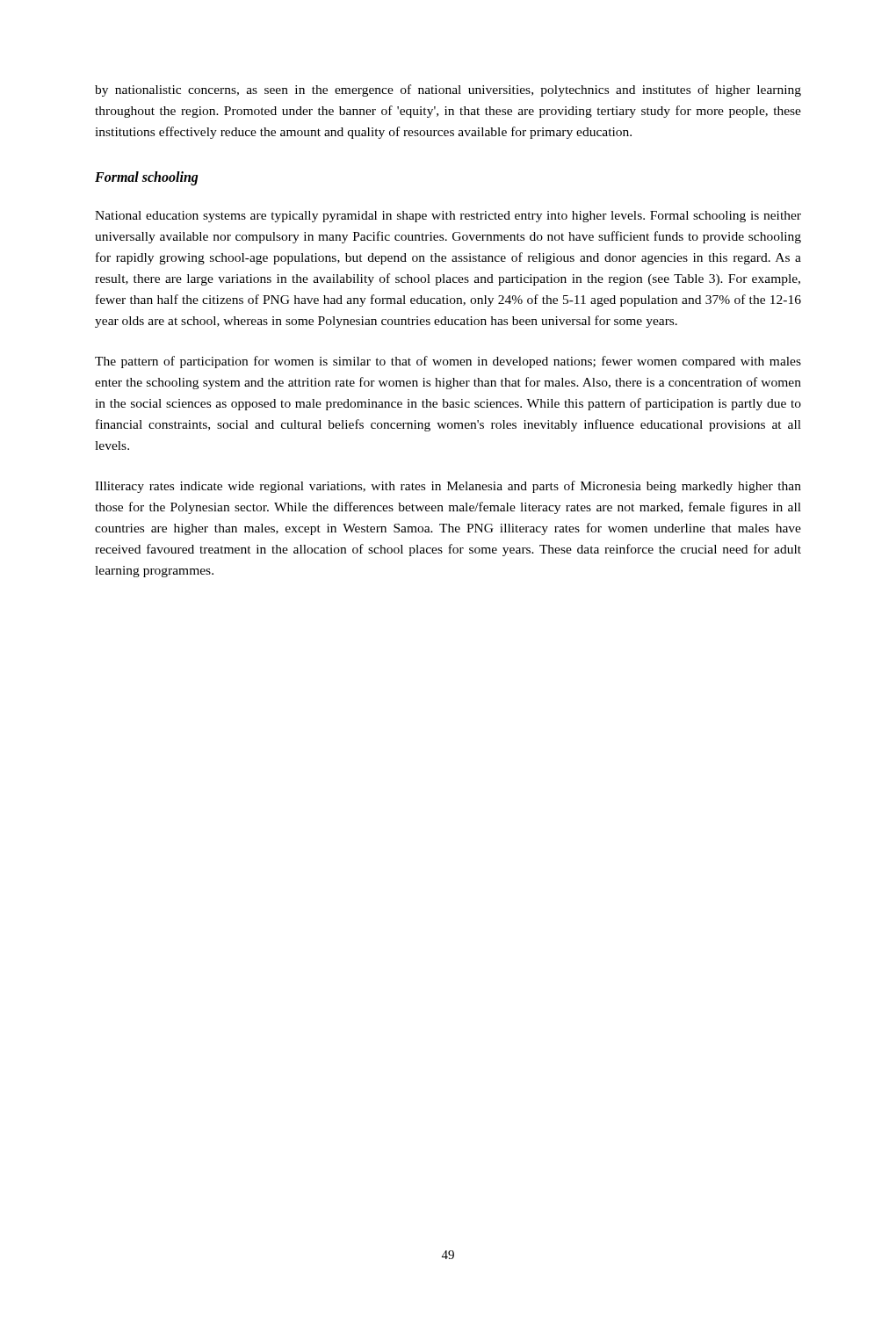
Task: Find the block on this page that starts "Illiteracy rates indicate wide regional variations, with rates"
Action: pyautogui.click(x=448, y=528)
